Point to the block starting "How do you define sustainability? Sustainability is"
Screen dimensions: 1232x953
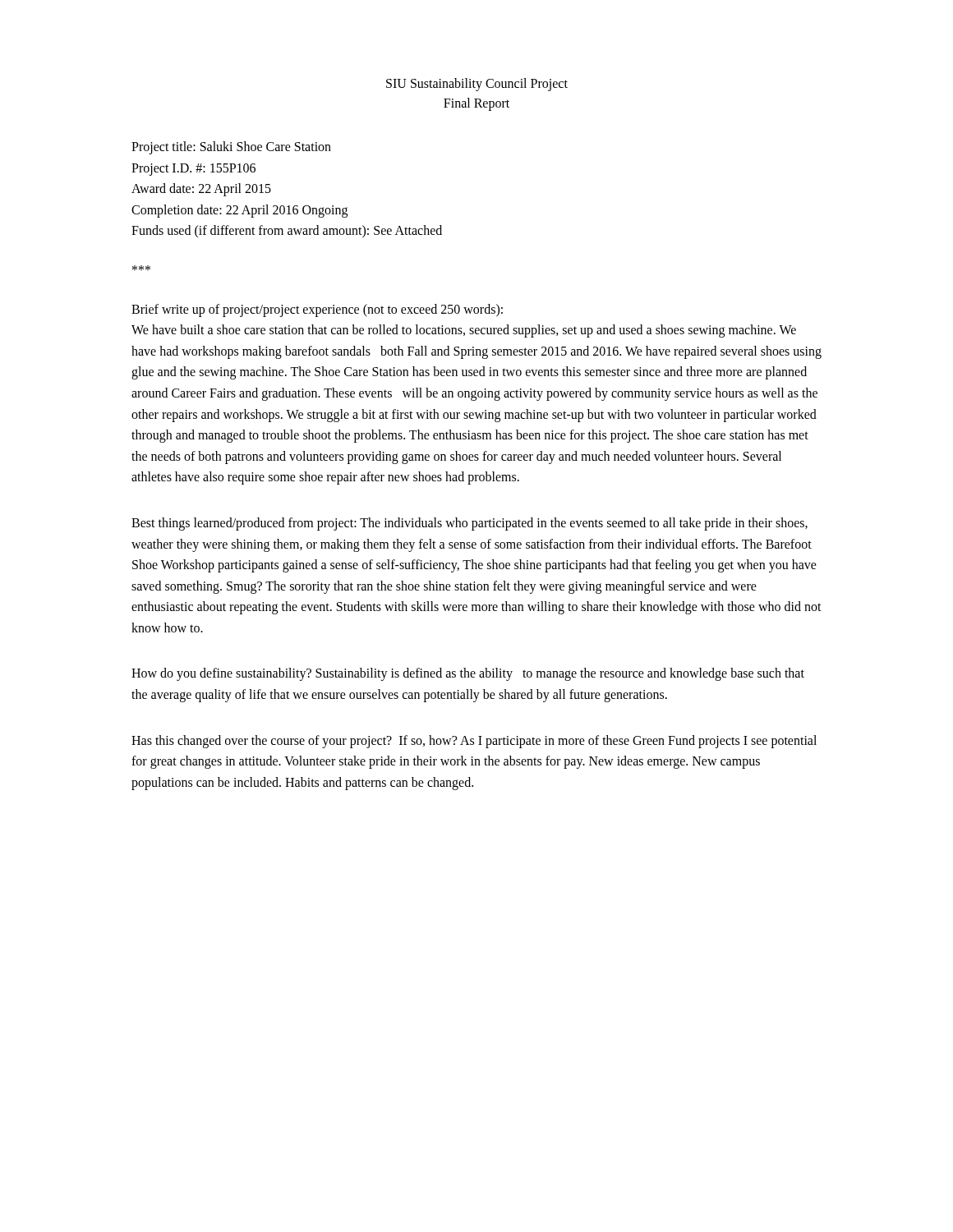[468, 684]
